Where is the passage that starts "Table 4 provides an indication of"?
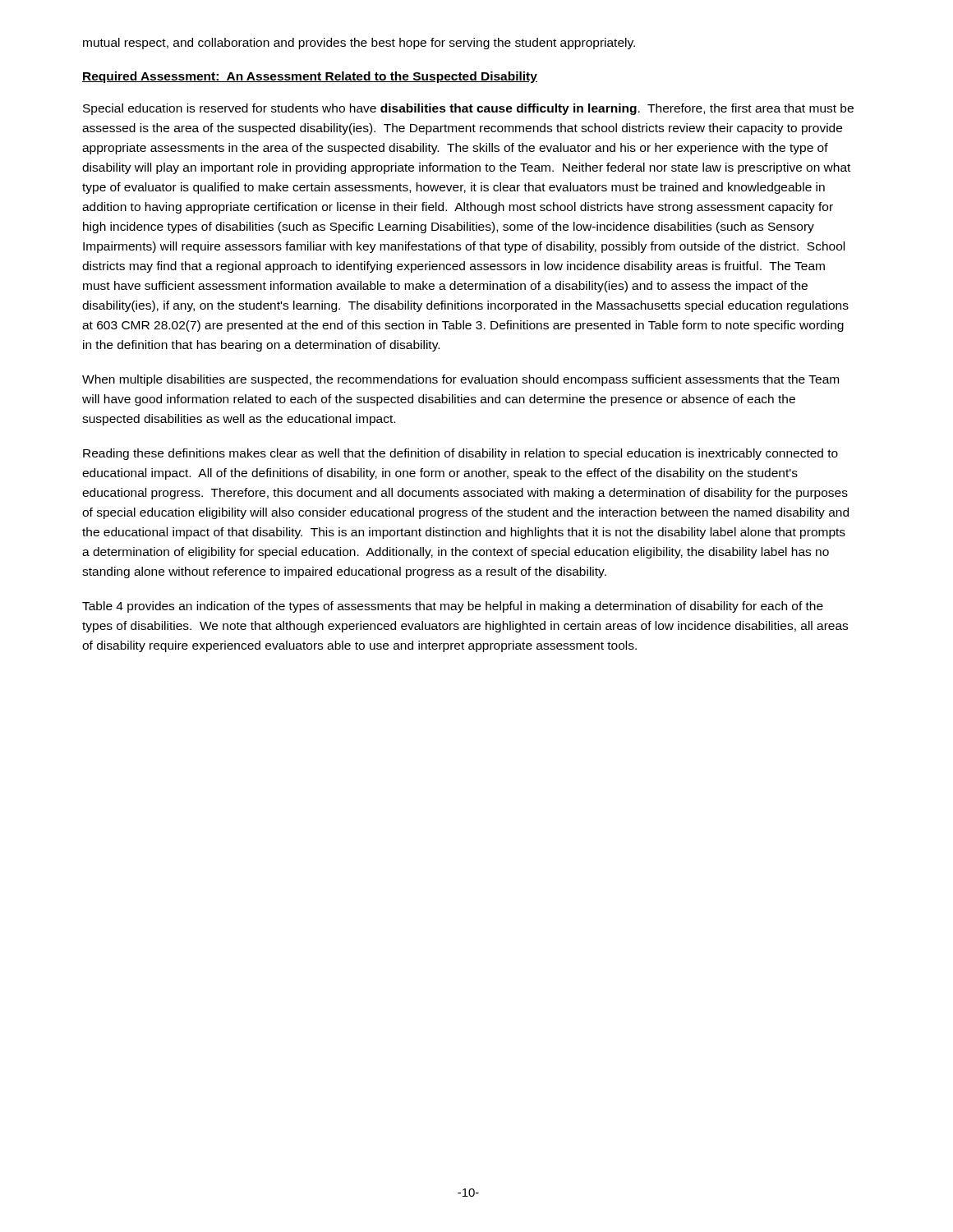 tap(465, 625)
